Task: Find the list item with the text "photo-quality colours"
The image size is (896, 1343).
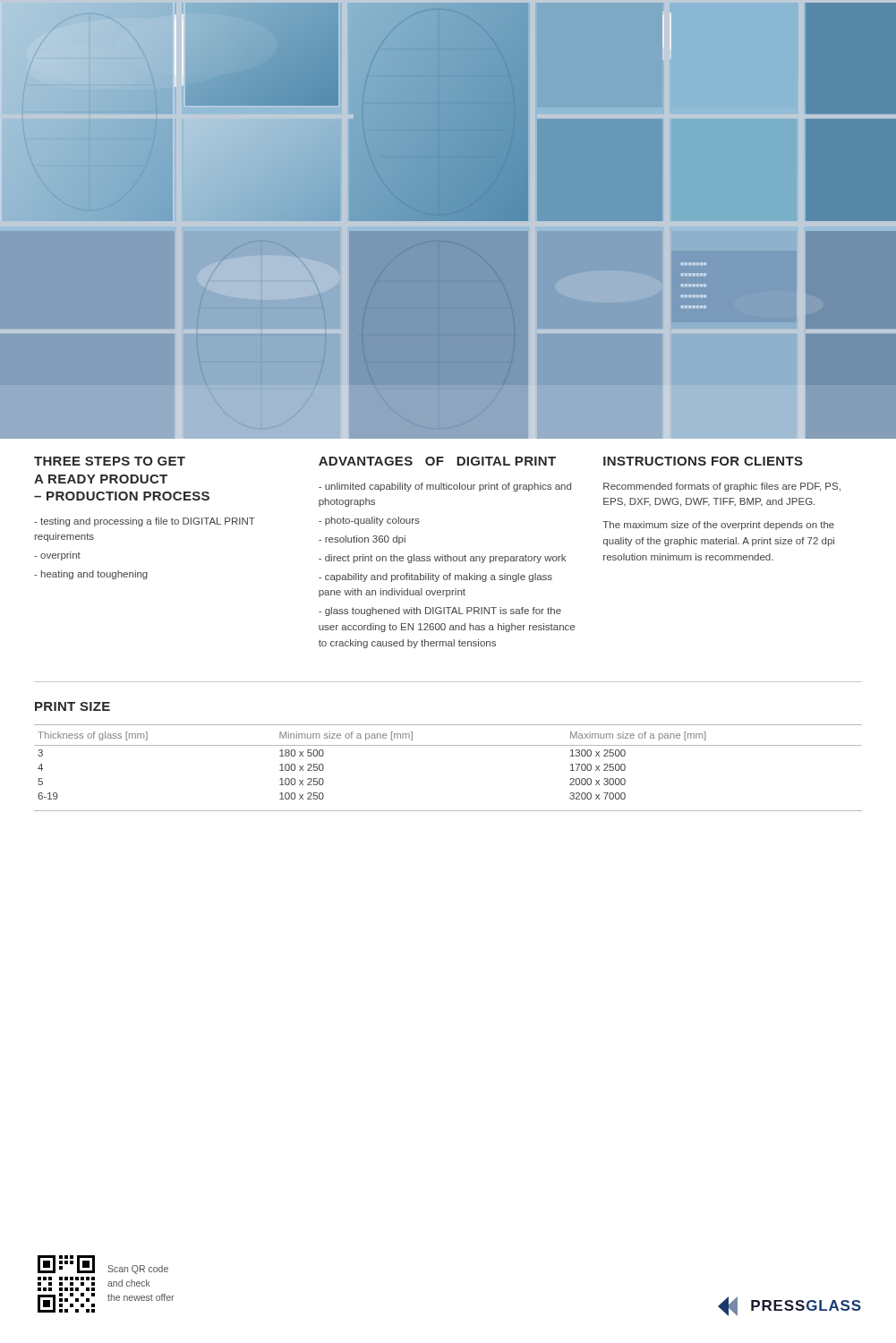Action: pyautogui.click(x=369, y=520)
